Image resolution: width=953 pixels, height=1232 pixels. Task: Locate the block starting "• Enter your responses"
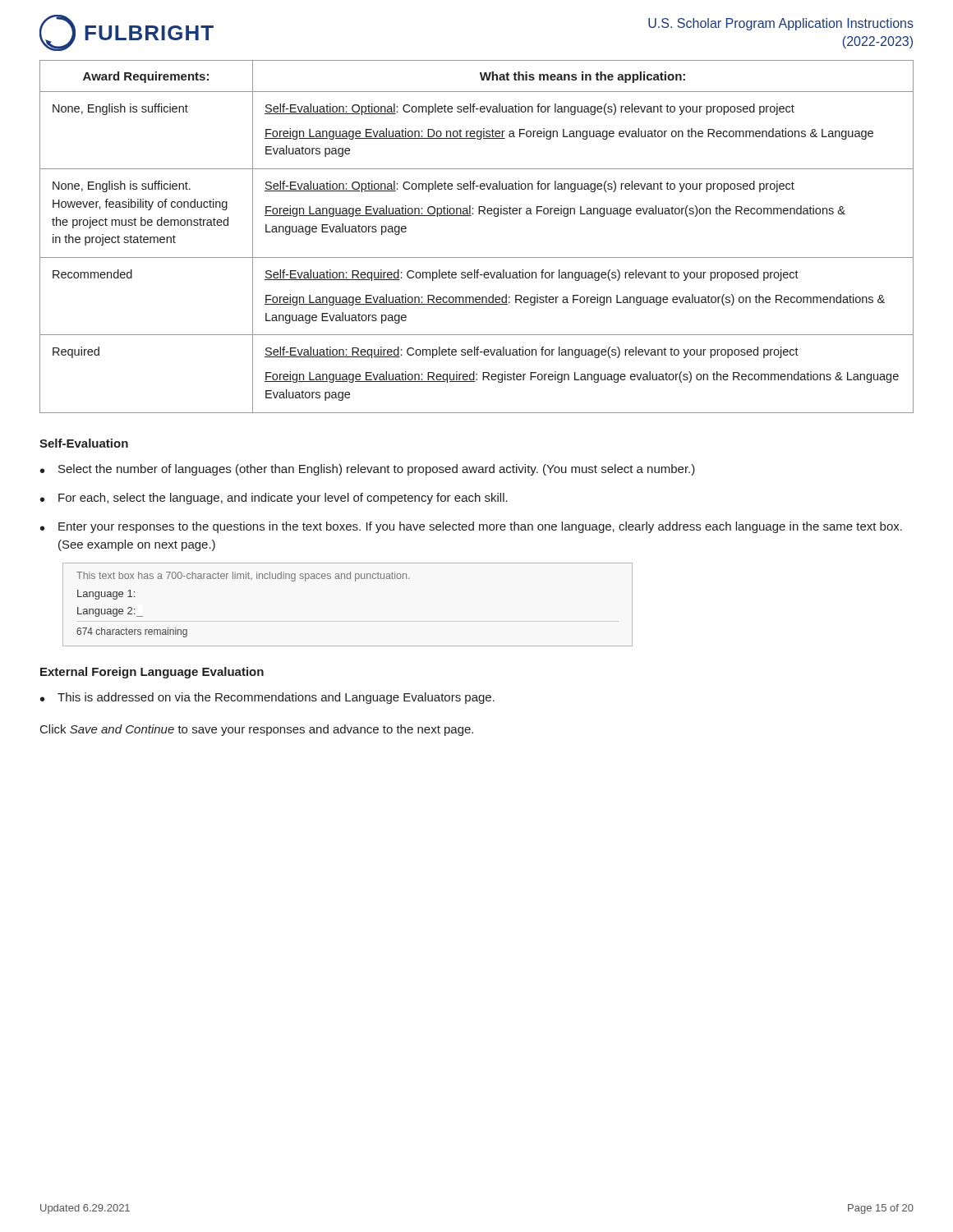point(476,536)
